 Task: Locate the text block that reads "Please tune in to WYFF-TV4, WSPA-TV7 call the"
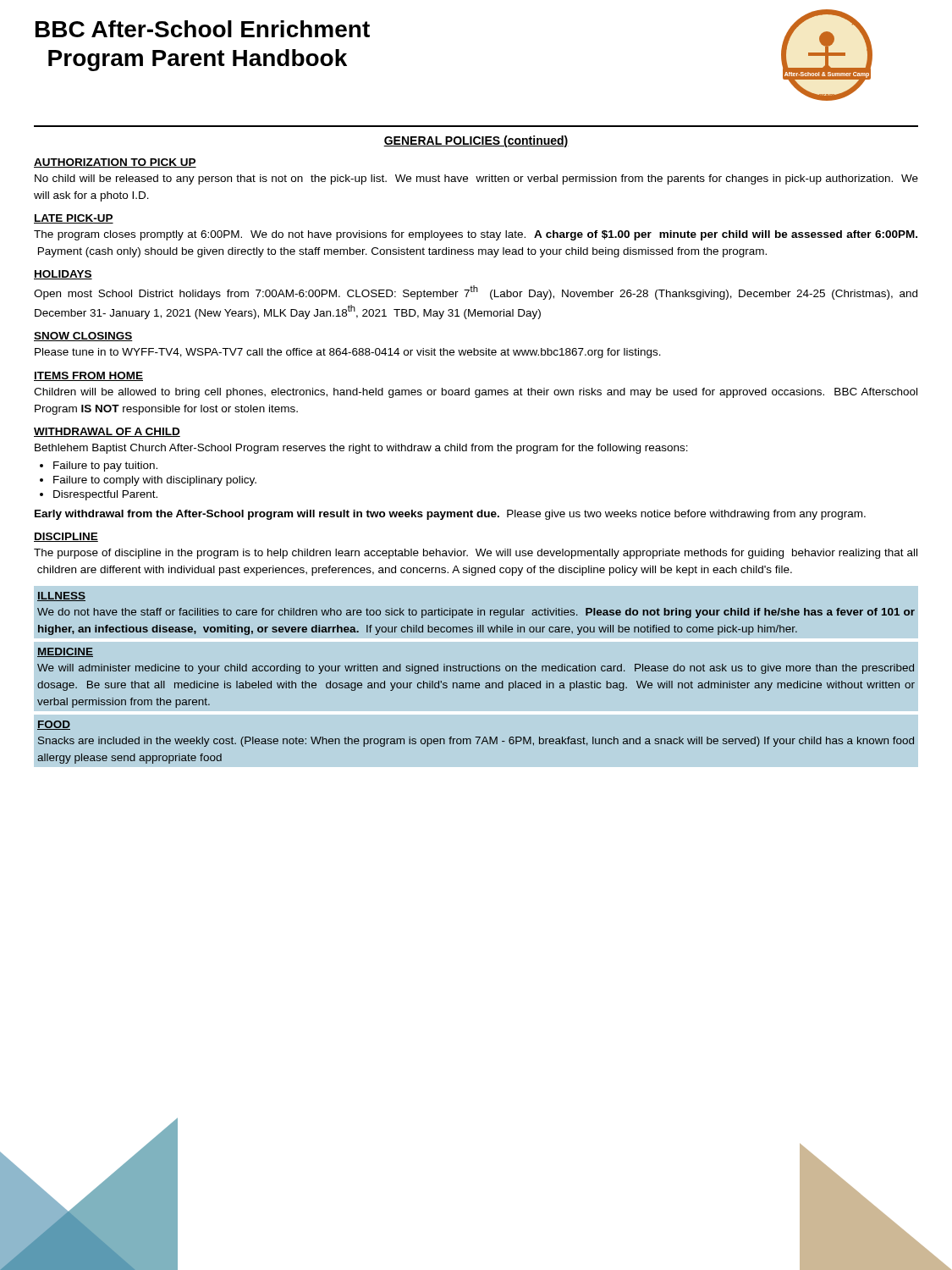(x=348, y=352)
